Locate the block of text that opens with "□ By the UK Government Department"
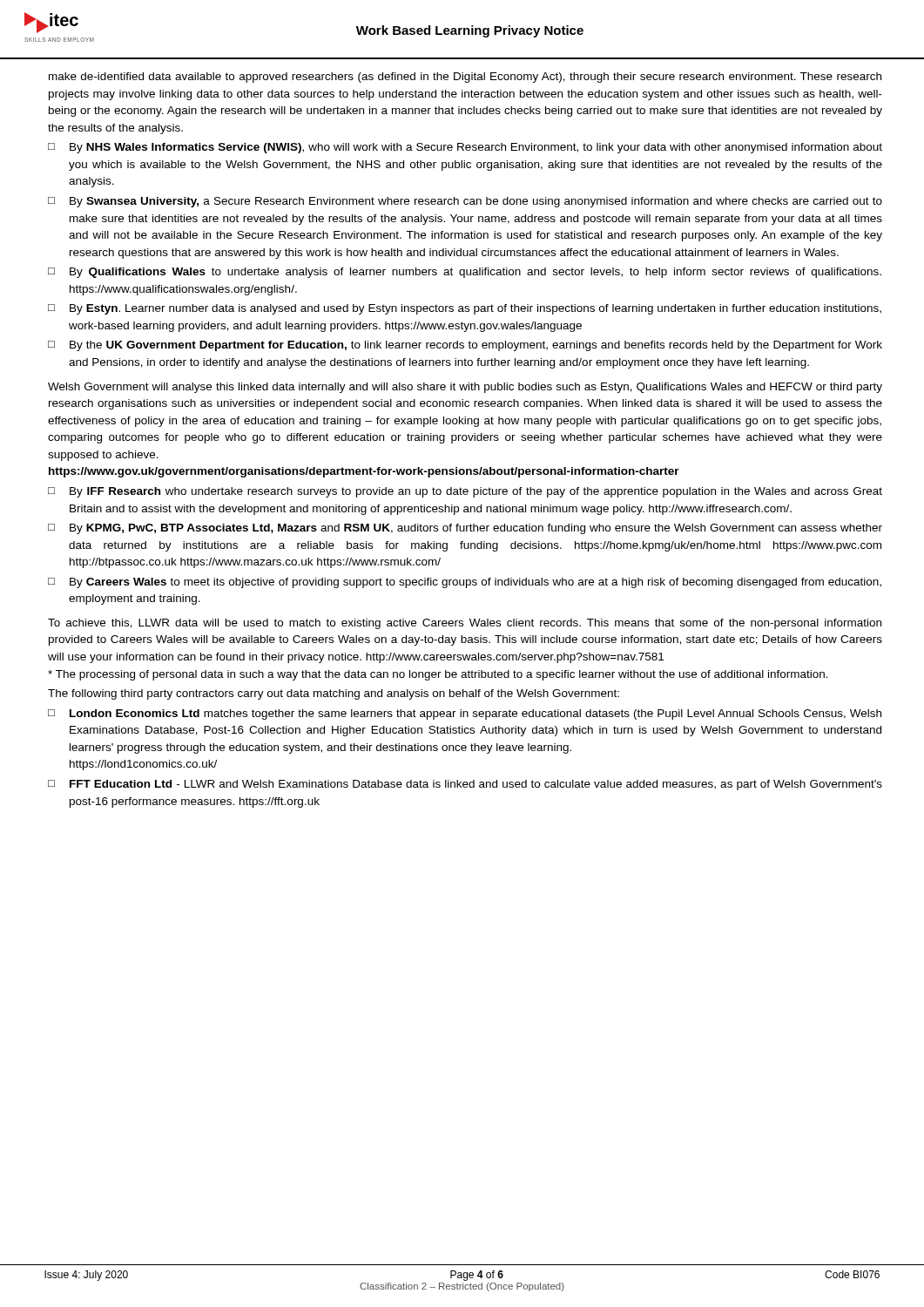 465,354
